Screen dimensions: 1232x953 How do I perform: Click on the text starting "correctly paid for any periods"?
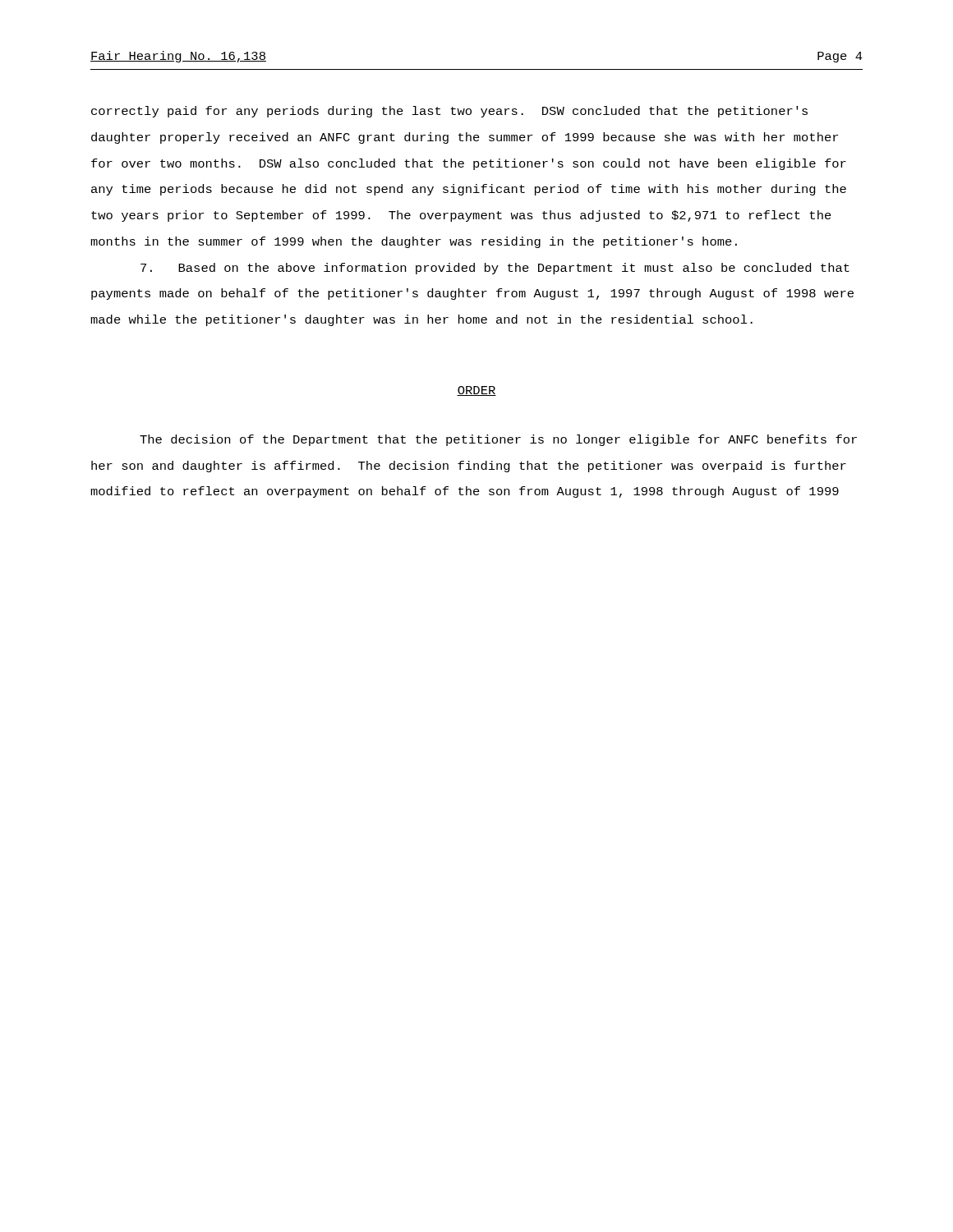tap(469, 177)
